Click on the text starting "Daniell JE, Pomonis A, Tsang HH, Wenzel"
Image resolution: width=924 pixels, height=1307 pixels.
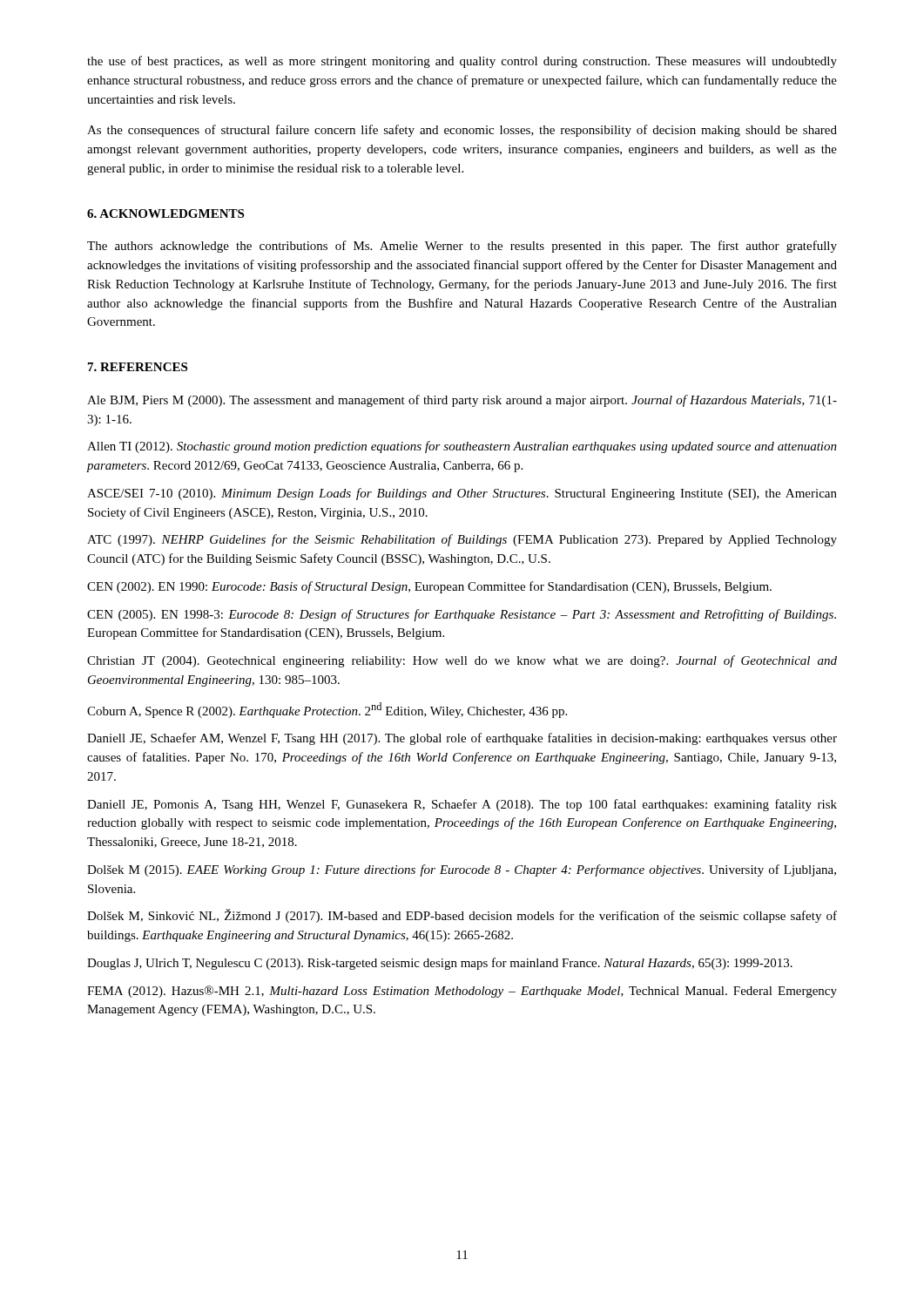[462, 823]
